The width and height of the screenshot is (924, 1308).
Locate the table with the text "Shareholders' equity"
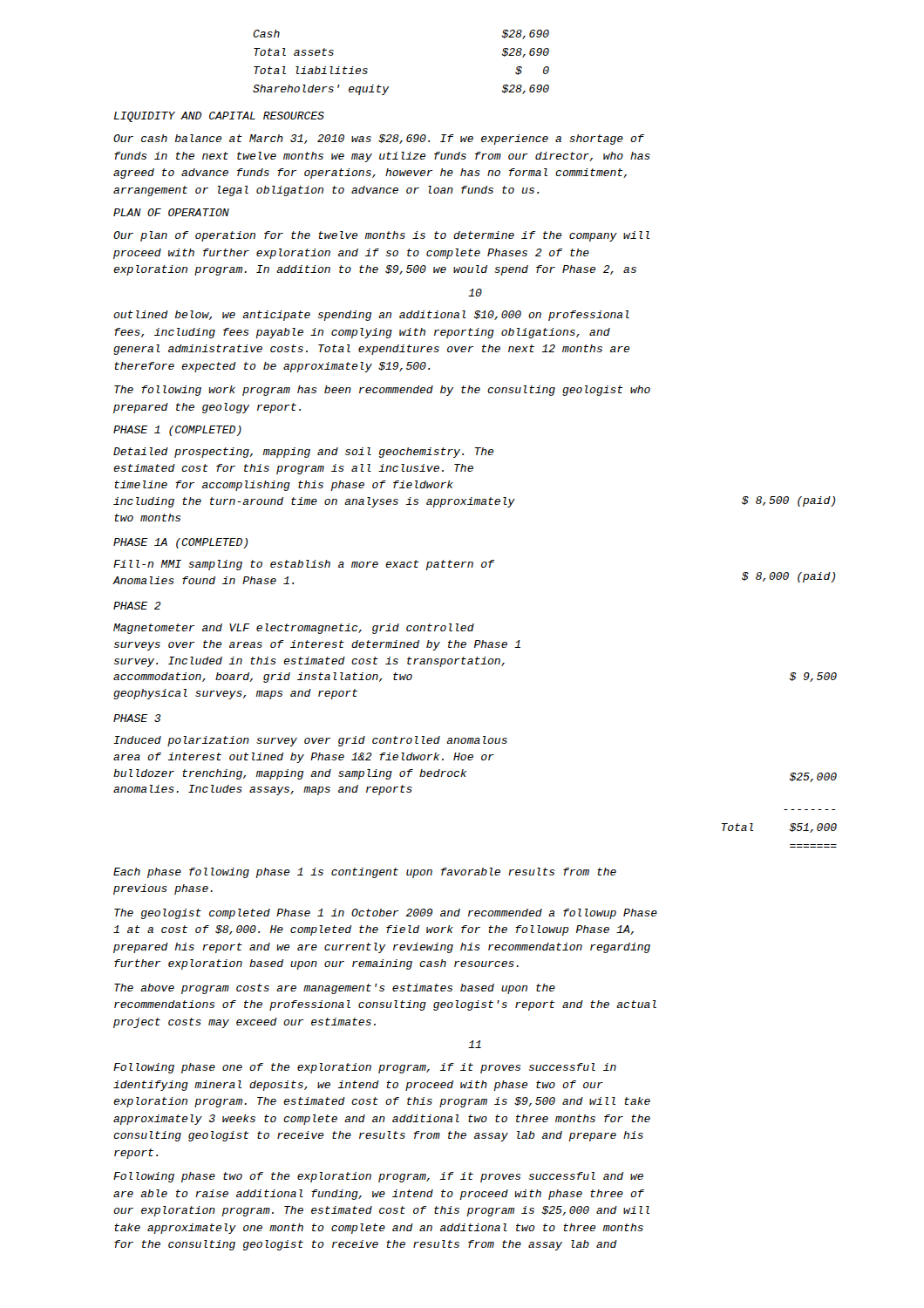(x=475, y=63)
